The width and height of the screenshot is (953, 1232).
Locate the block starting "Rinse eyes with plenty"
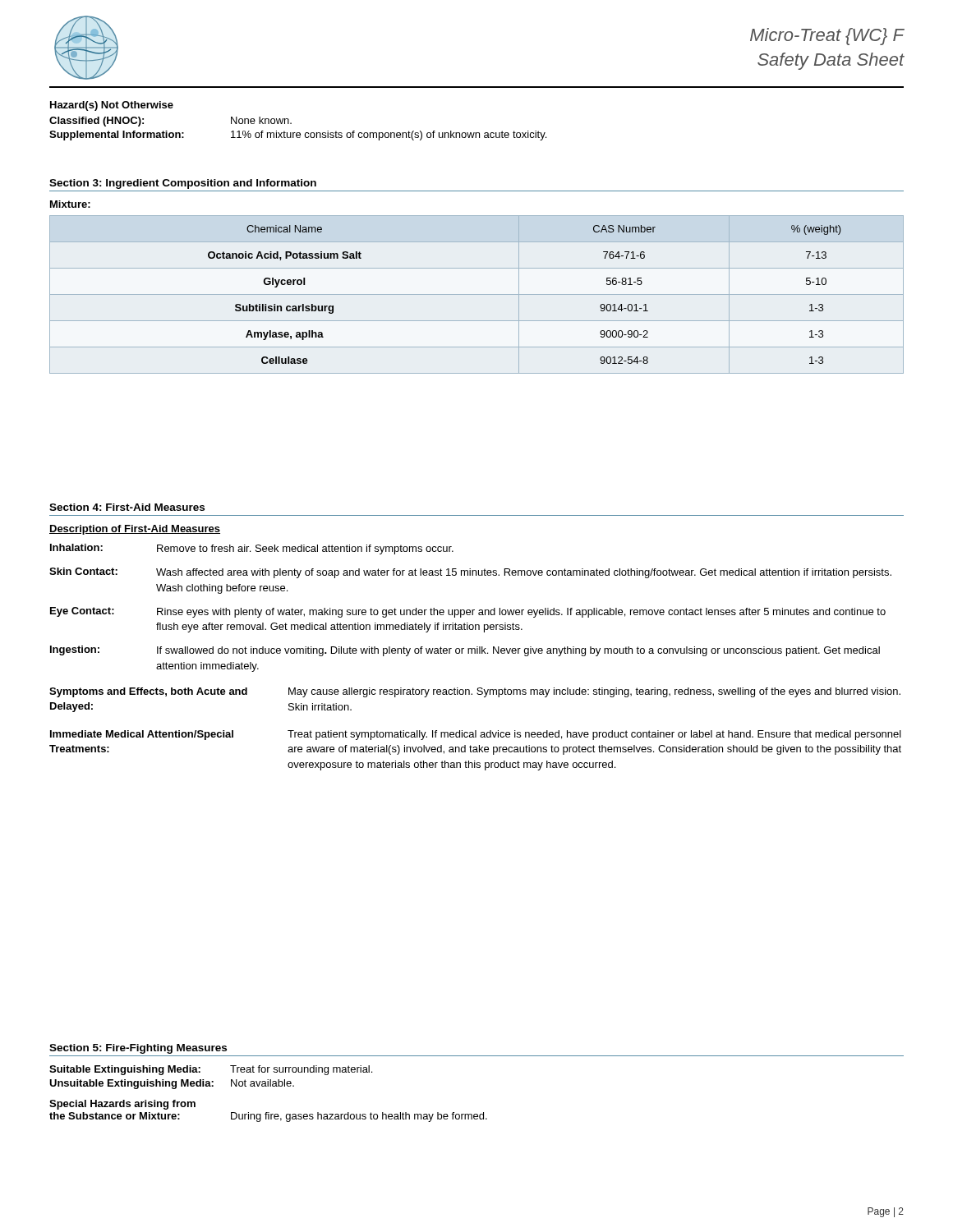pos(521,619)
